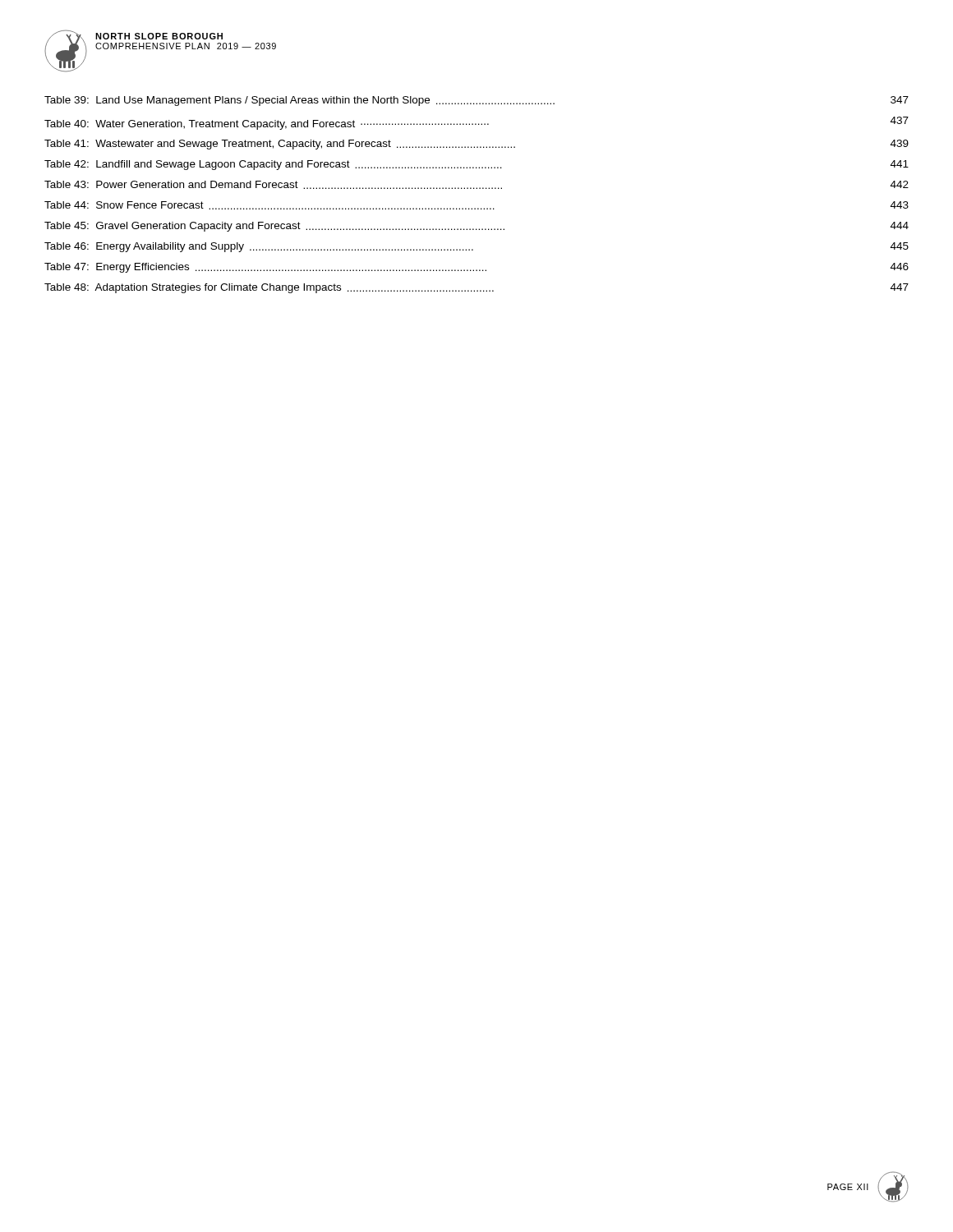Point to the region starting "Table 46: Energy"
Image resolution: width=953 pixels, height=1232 pixels.
(x=476, y=247)
